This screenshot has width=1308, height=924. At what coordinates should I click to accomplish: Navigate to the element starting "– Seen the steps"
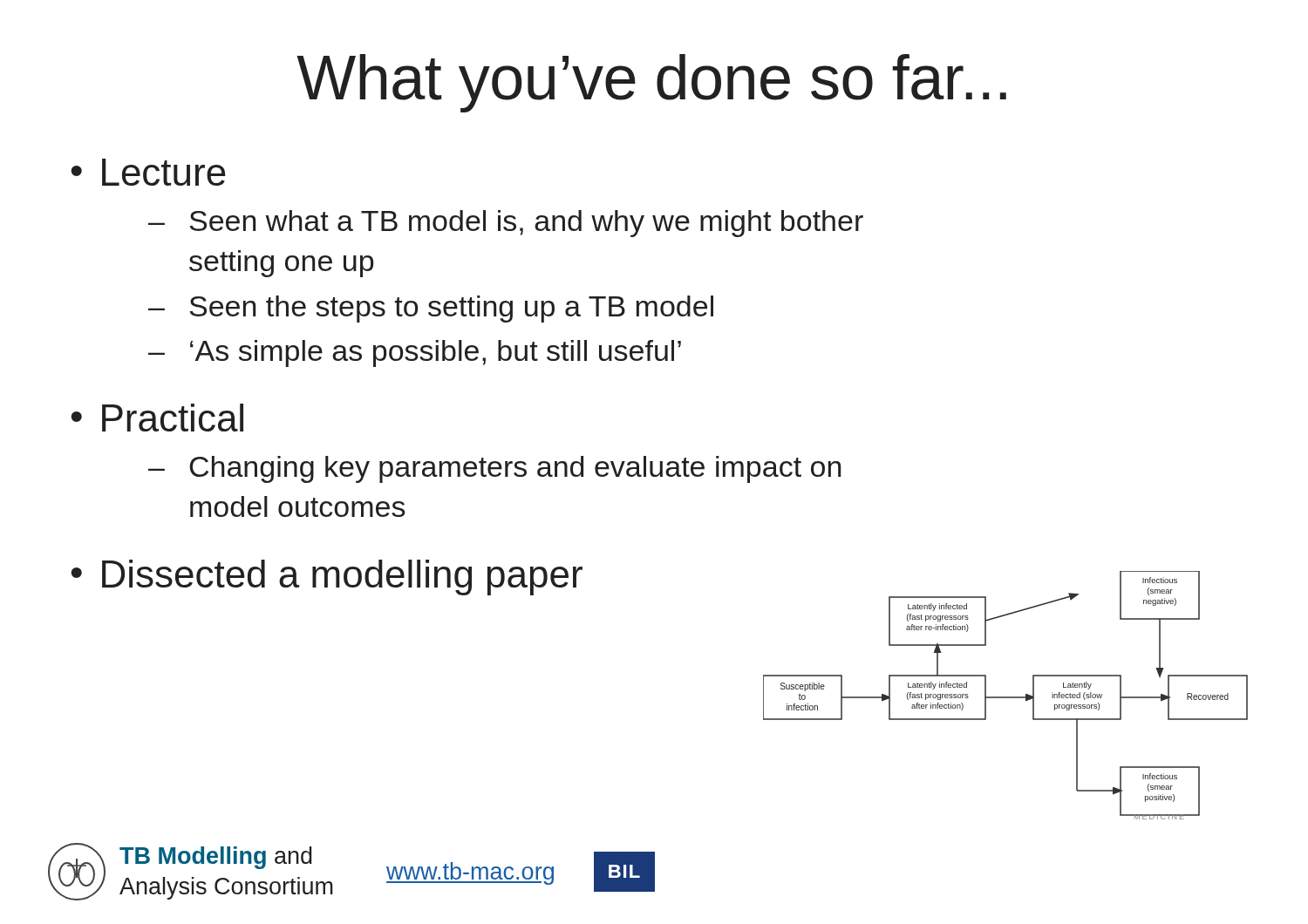(x=432, y=306)
